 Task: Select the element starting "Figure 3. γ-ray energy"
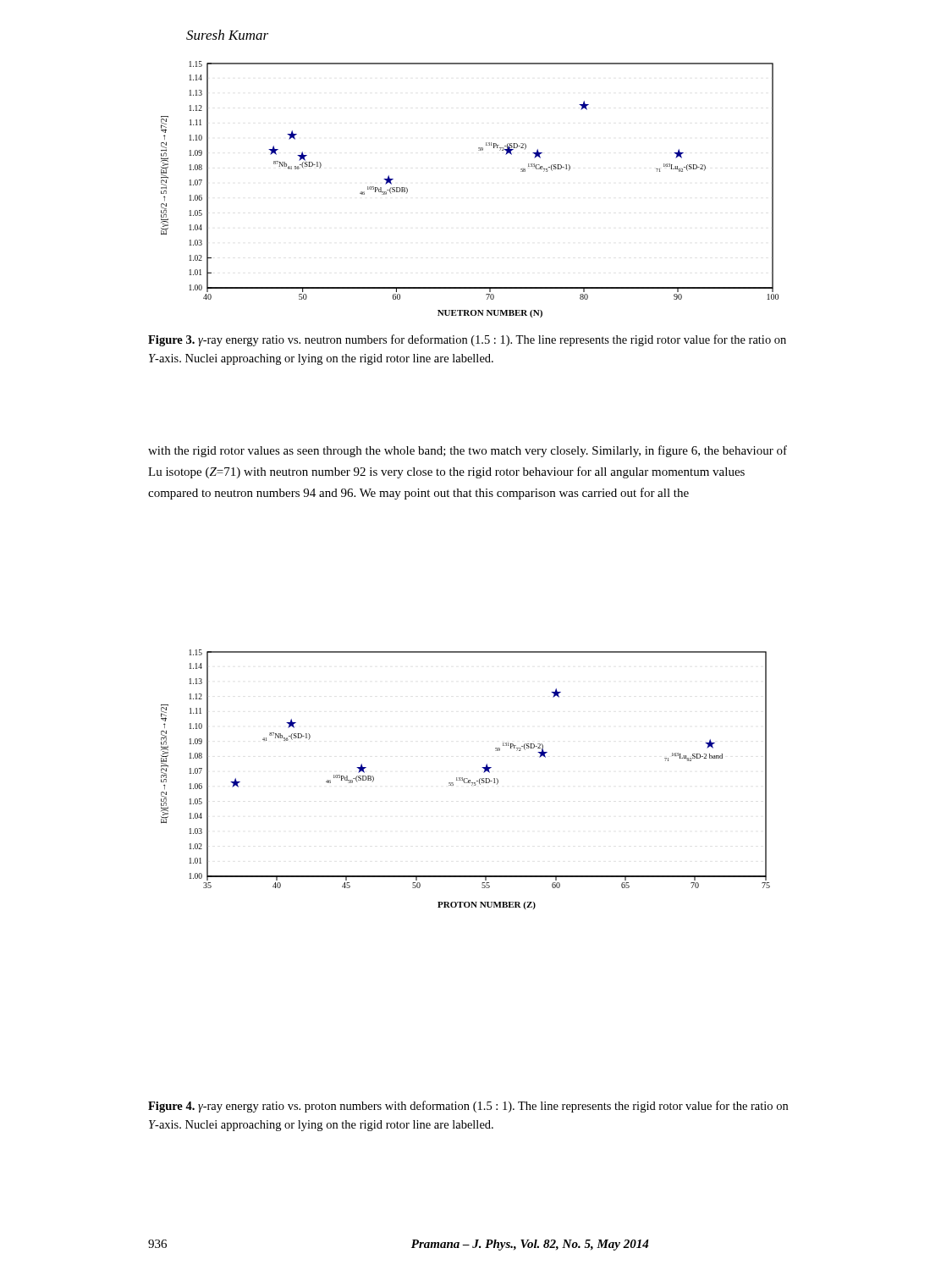467,349
